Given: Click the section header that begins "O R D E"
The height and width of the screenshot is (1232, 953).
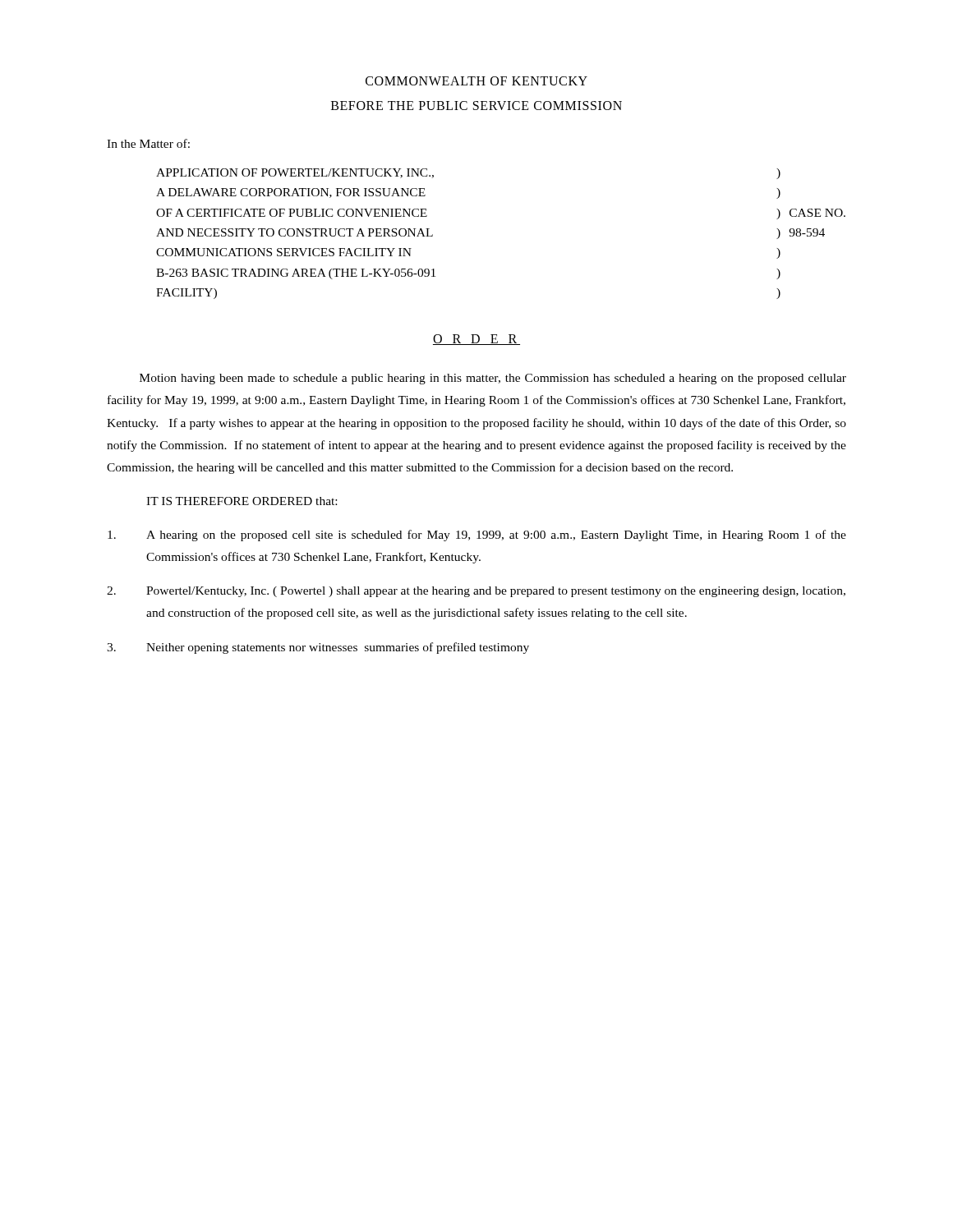Looking at the screenshot, I should tap(476, 339).
